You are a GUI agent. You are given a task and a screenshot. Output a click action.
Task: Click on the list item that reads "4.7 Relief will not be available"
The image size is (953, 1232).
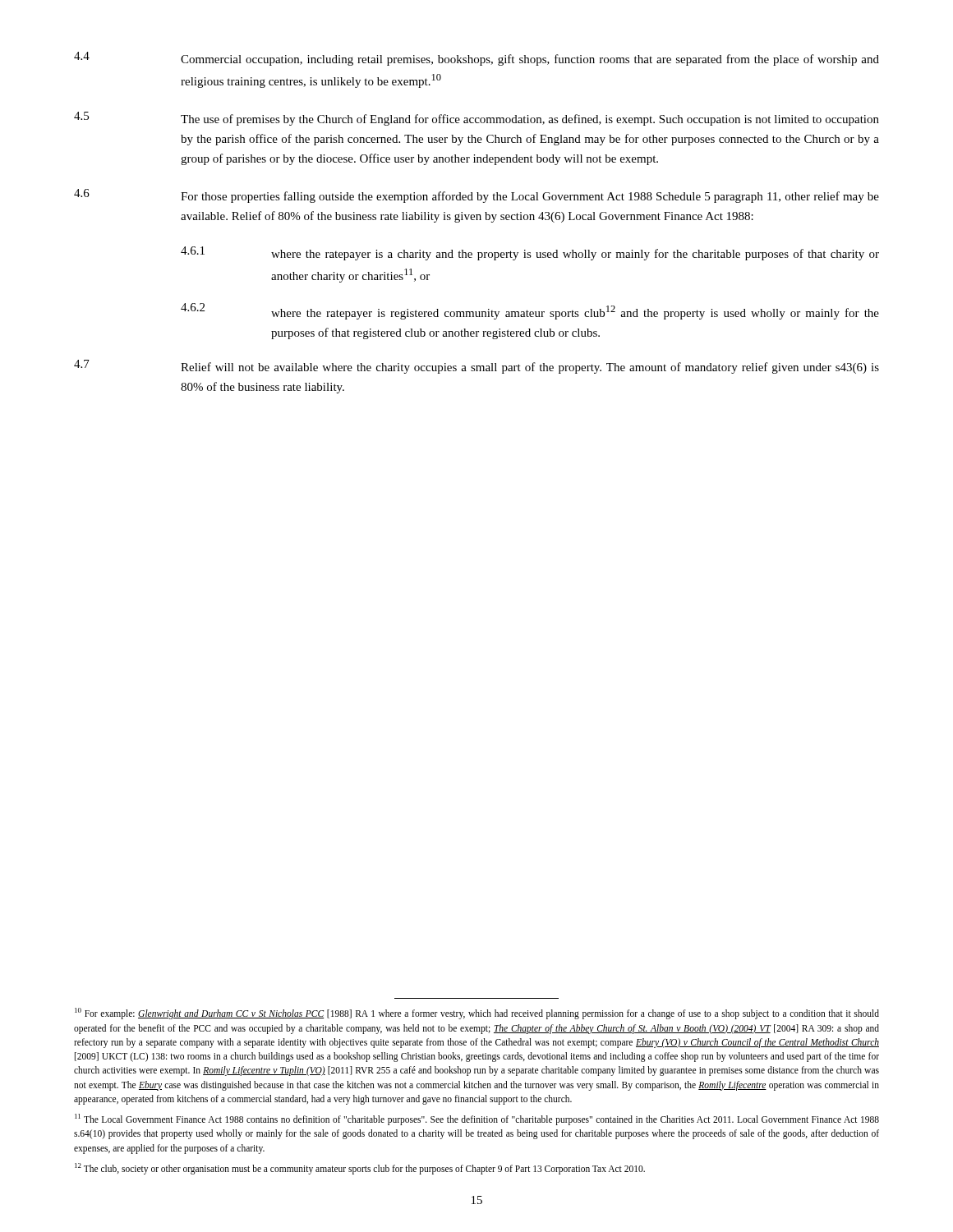click(476, 377)
